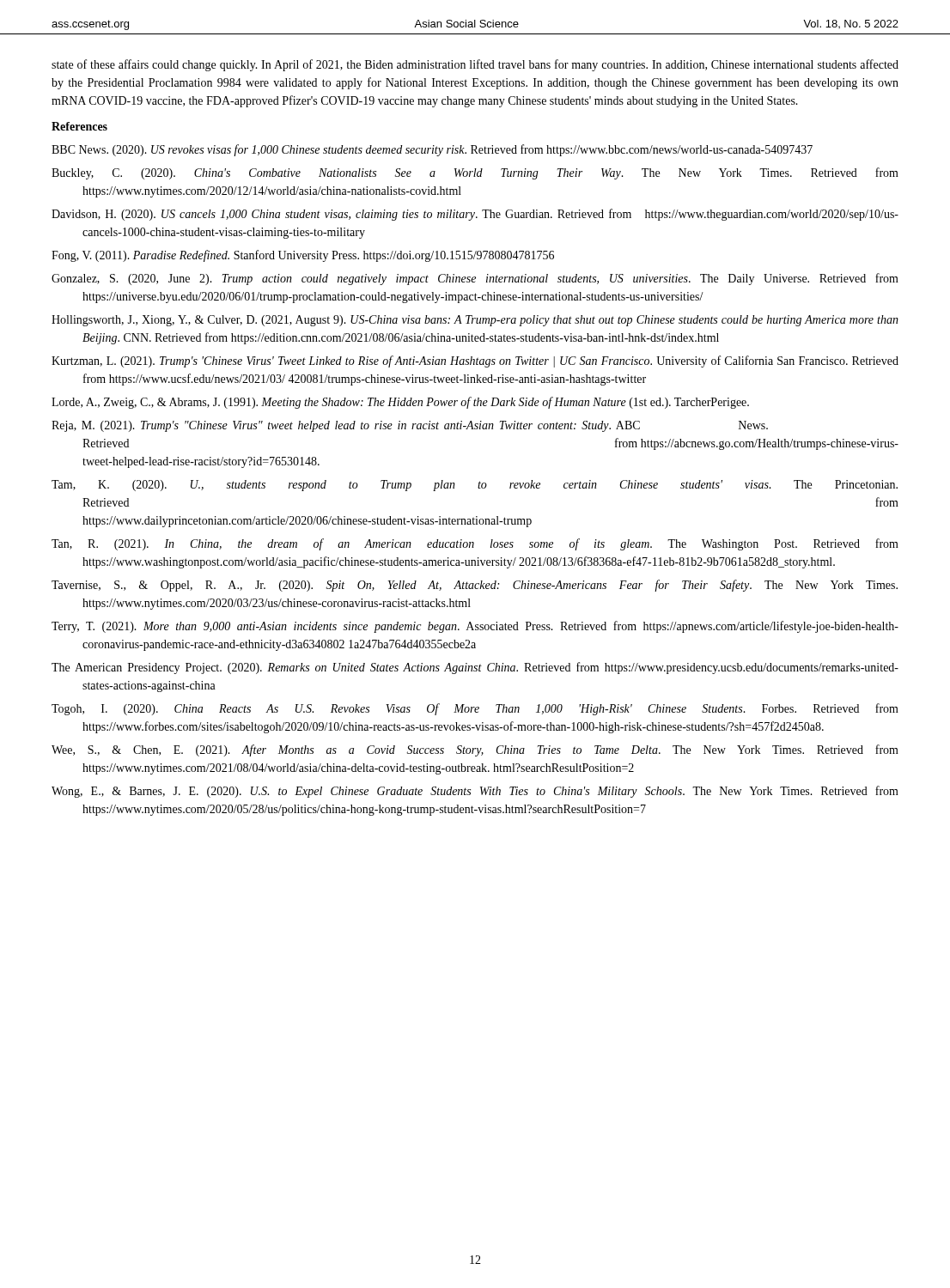
Task: Locate the block of text that opens with "Fong, V. (2011). Paradise Redefined."
Action: click(303, 255)
